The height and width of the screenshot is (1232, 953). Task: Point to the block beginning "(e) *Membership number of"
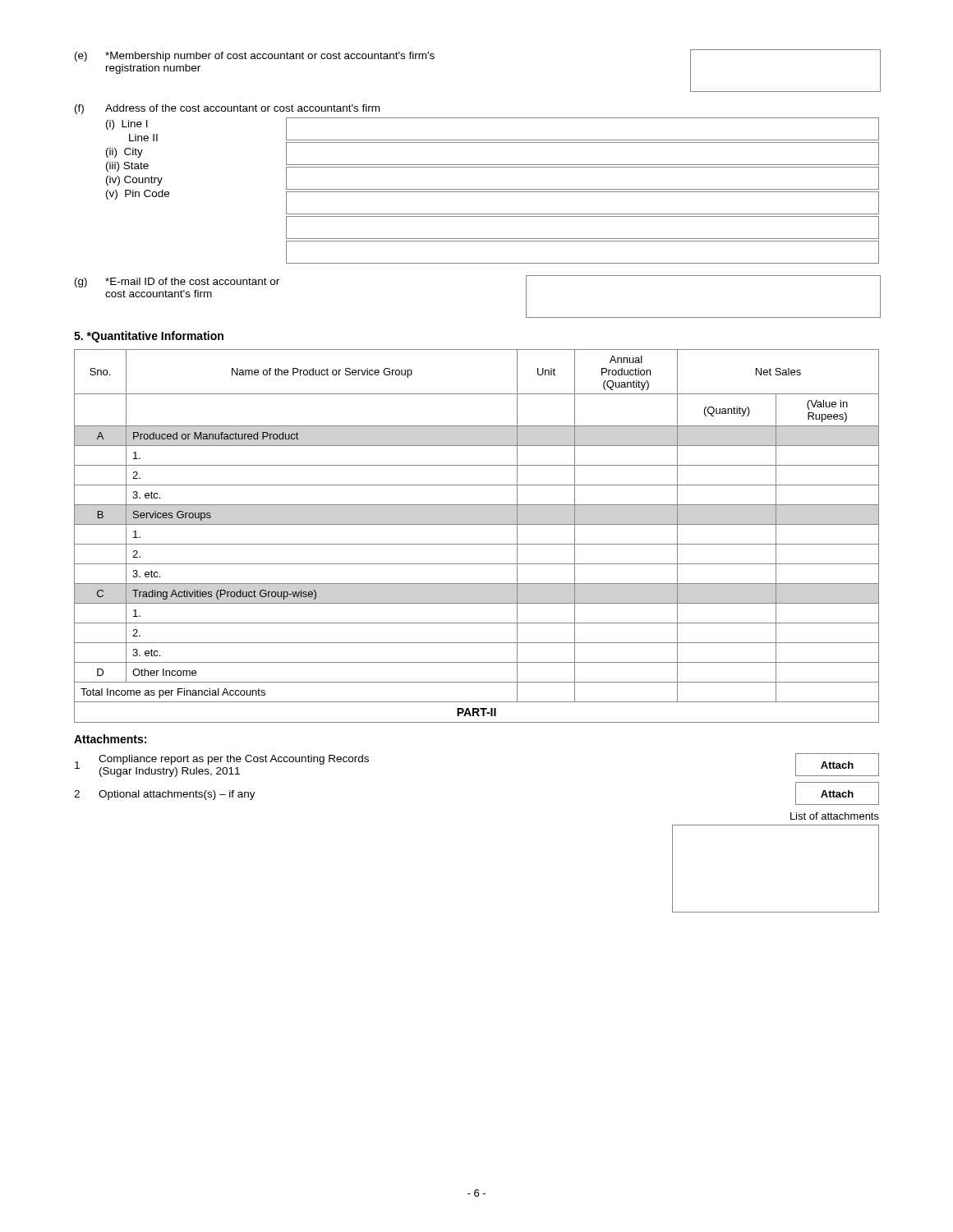pyautogui.click(x=185, y=70)
